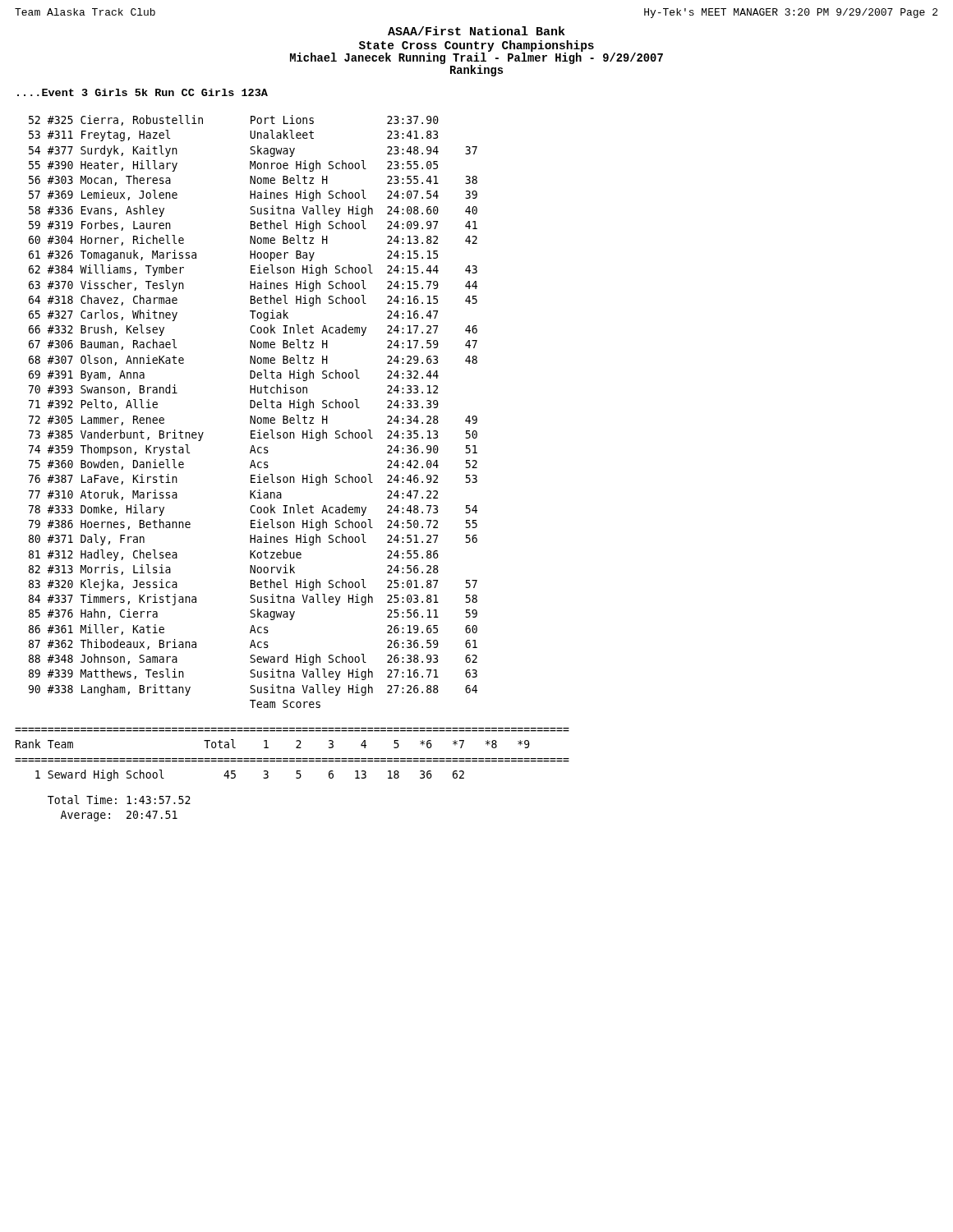Find the section header
The width and height of the screenshot is (953, 1232).
coord(141,93)
